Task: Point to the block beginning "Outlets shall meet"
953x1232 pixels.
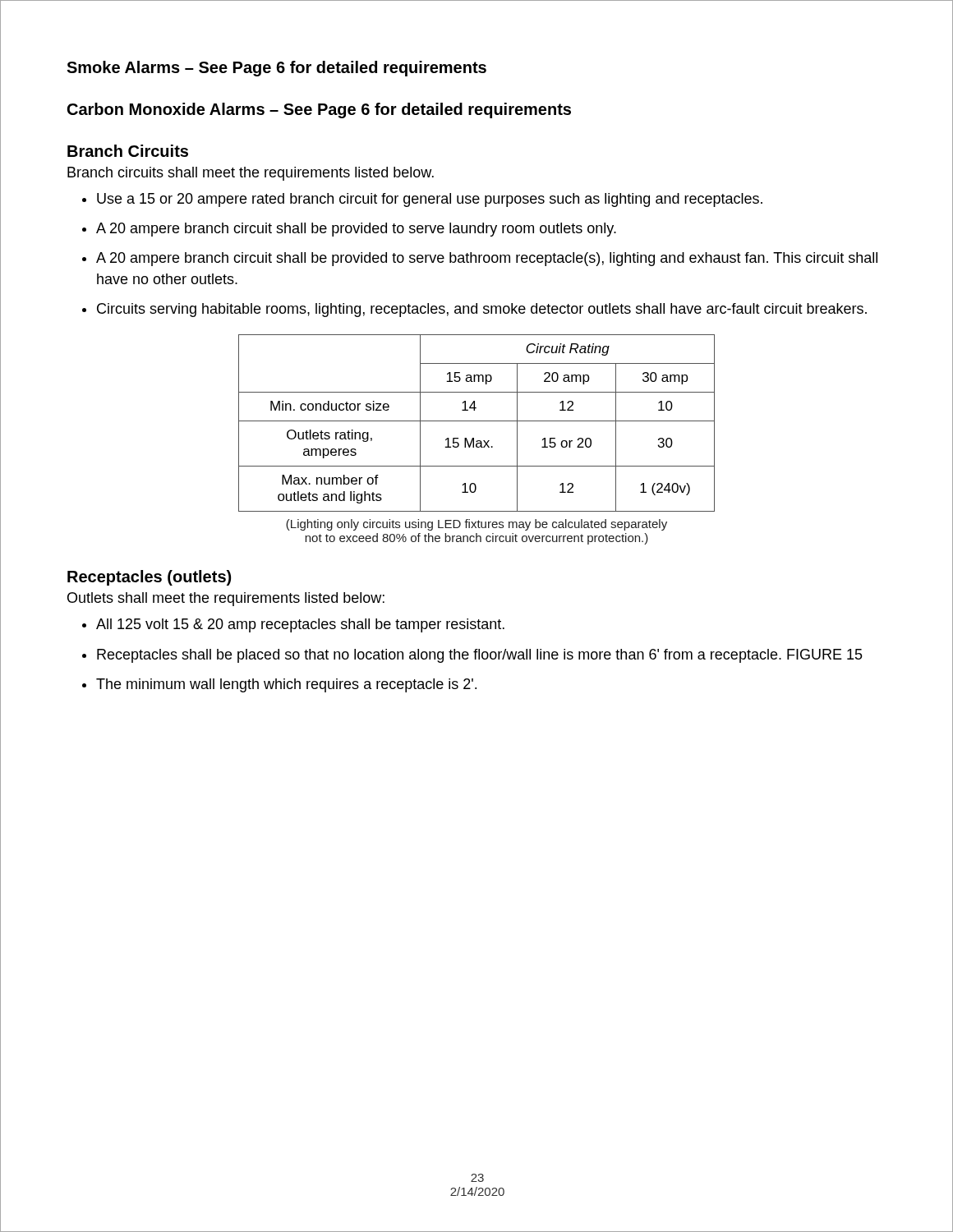Action: click(x=226, y=598)
